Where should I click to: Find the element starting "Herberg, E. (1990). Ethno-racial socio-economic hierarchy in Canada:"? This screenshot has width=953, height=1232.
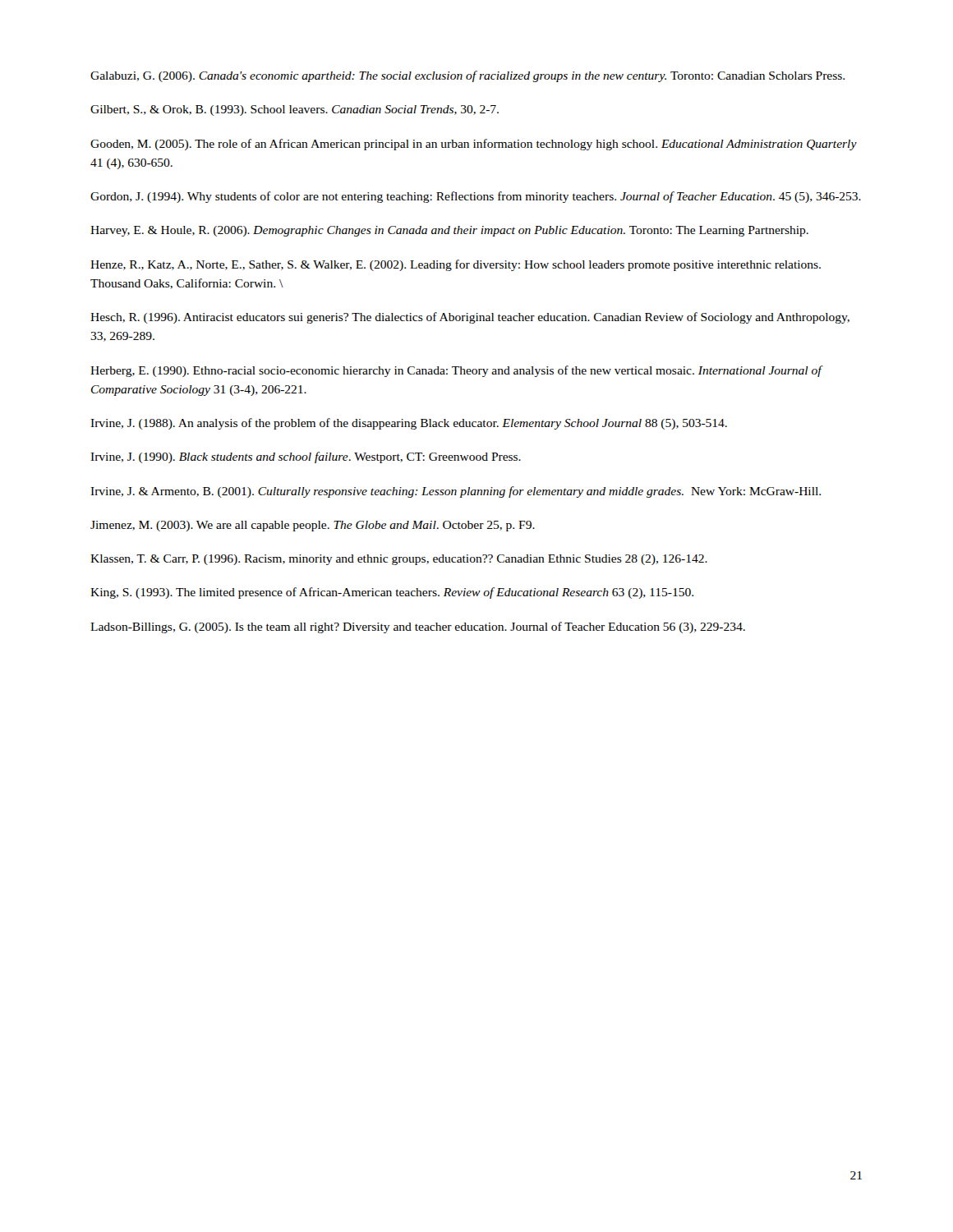456,379
